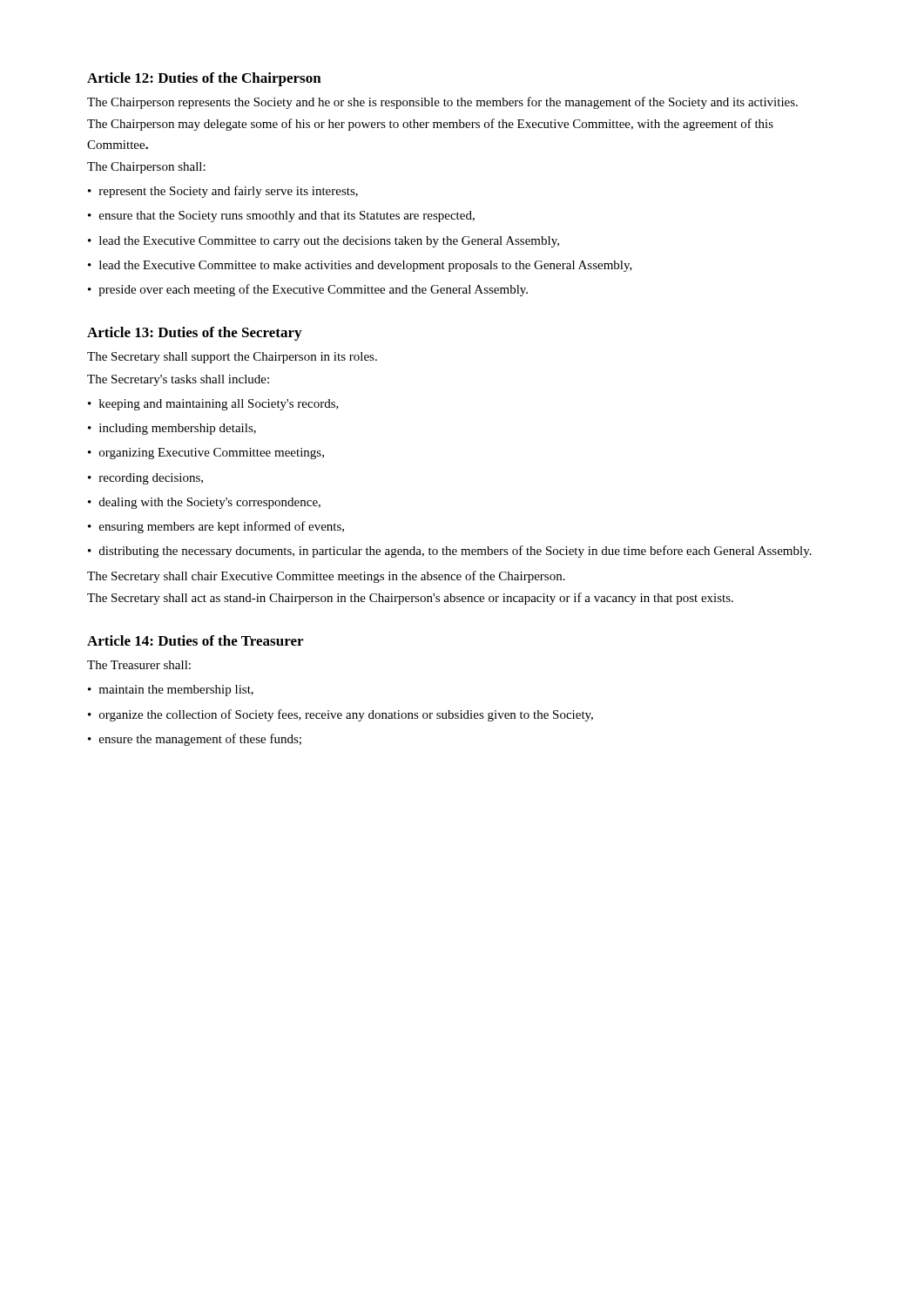Image resolution: width=924 pixels, height=1307 pixels.
Task: Click on the section header that reads "Article 13: Duties of the Secretary"
Action: click(x=195, y=333)
